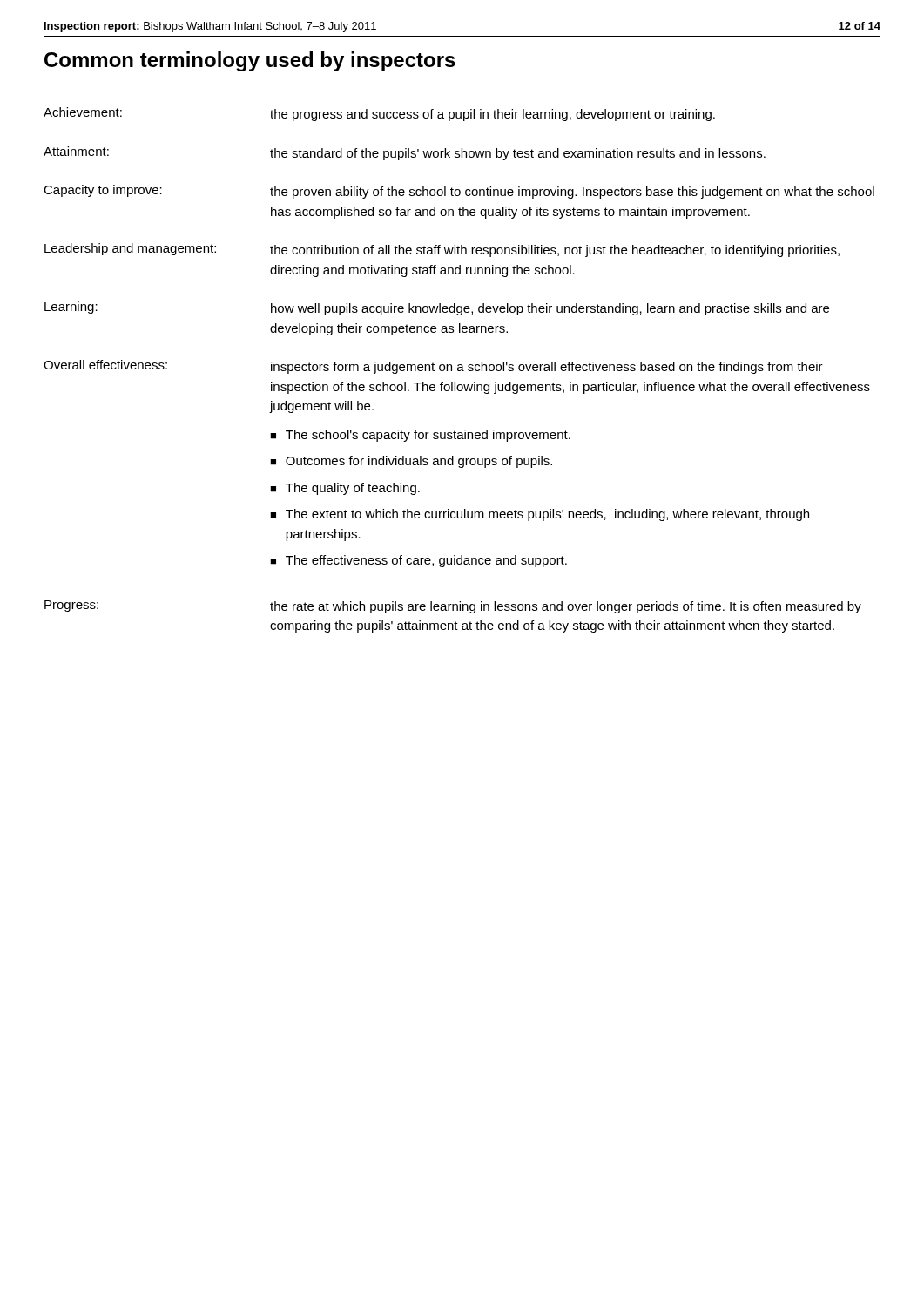This screenshot has width=924, height=1307.
Task: Point to the passage starting "how well pupils acquire knowledge, develop their"
Action: (x=550, y=318)
